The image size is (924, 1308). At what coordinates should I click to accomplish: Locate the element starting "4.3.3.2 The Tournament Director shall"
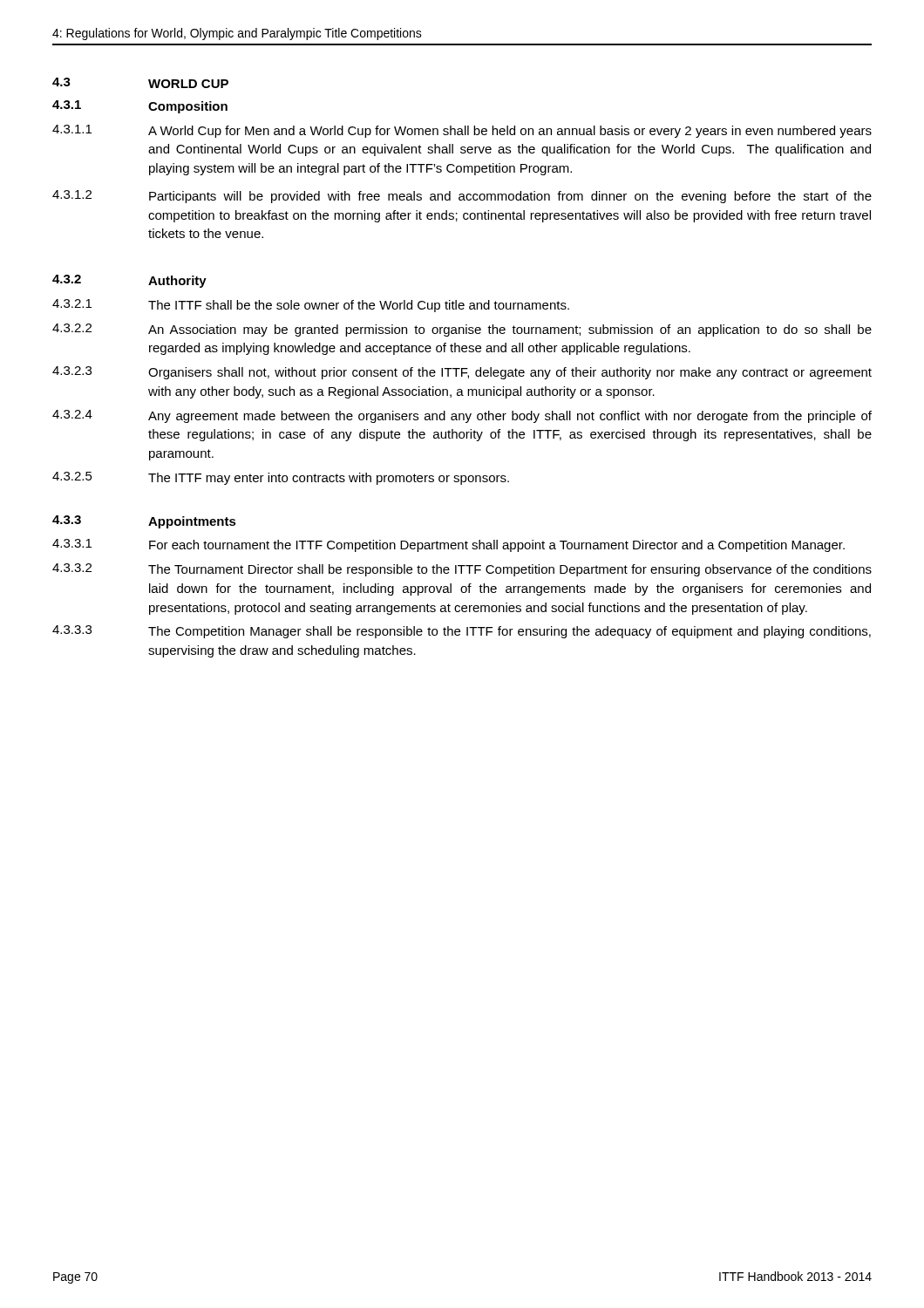click(x=462, y=588)
